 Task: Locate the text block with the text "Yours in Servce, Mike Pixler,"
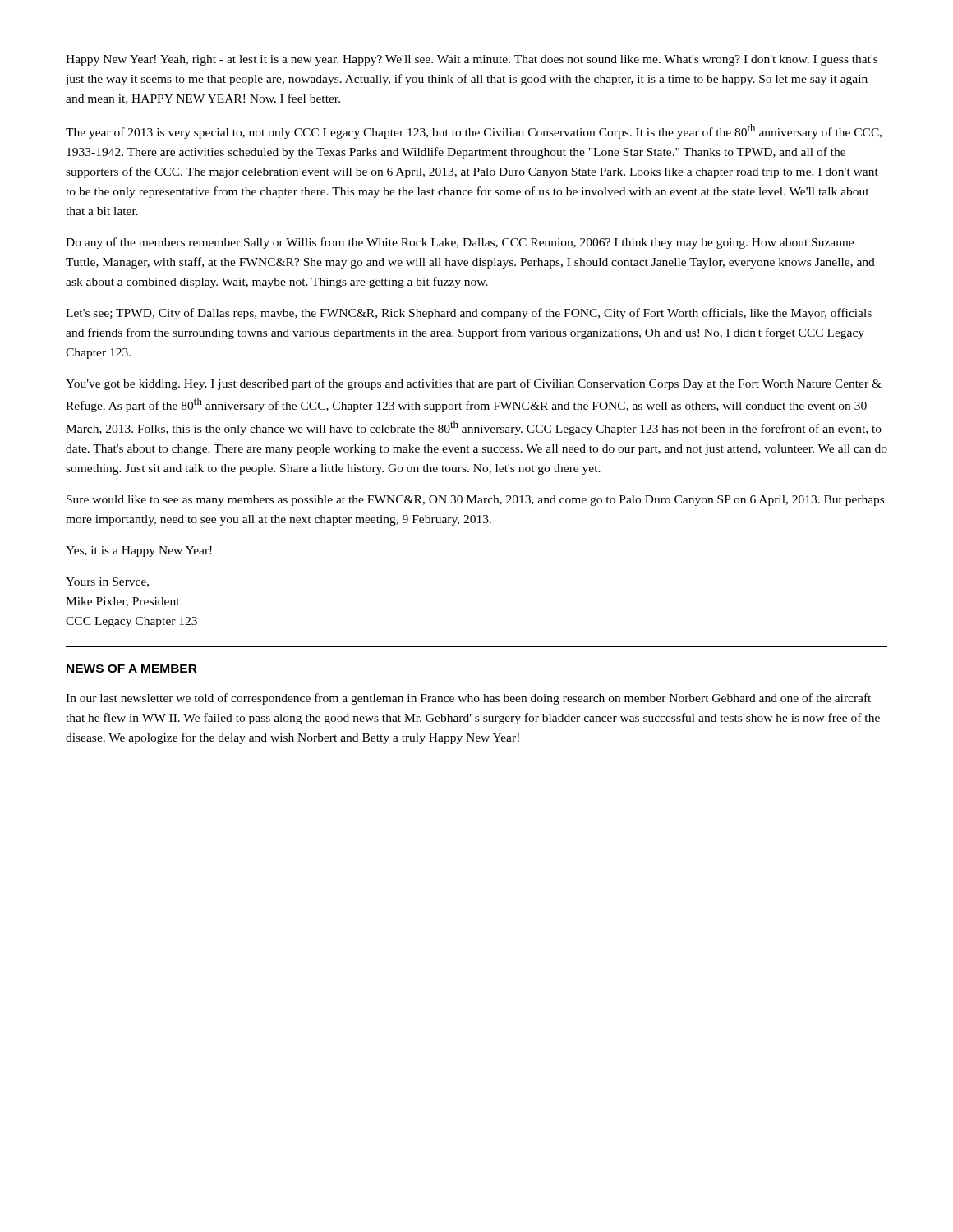107,582
